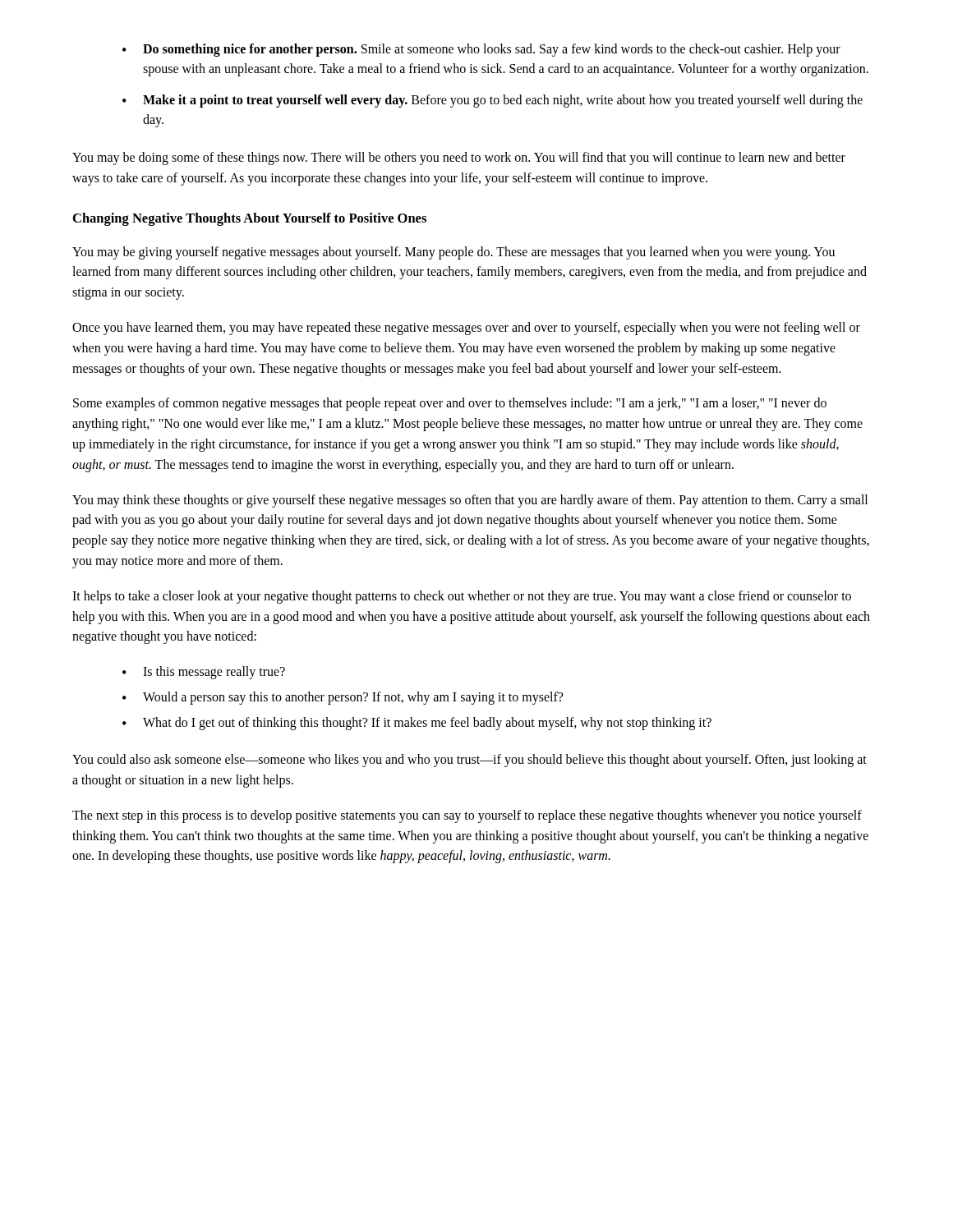Point to the block beginning "You could also ask someone else—someone"
953x1232 pixels.
(x=469, y=770)
